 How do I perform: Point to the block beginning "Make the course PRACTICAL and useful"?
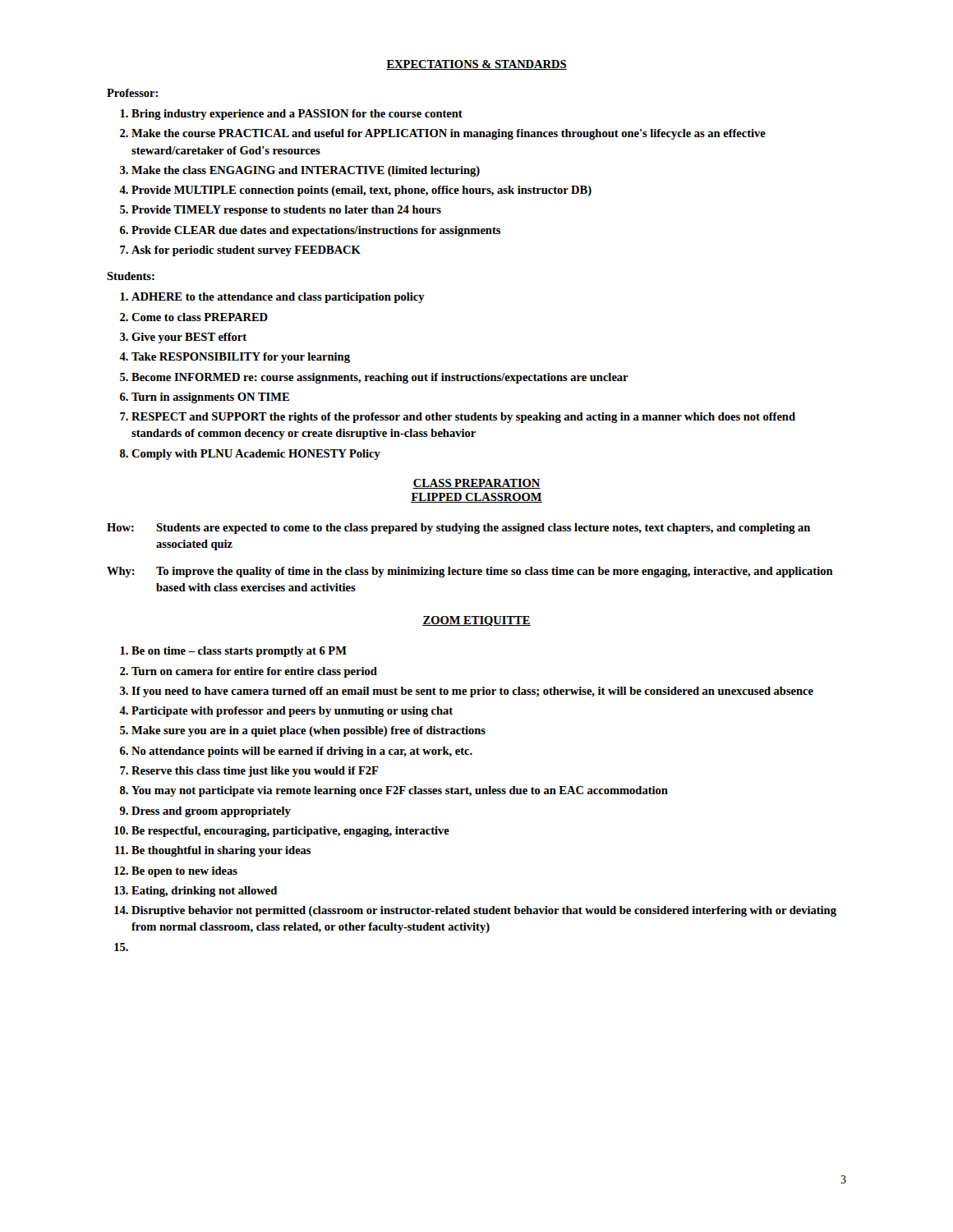489,142
